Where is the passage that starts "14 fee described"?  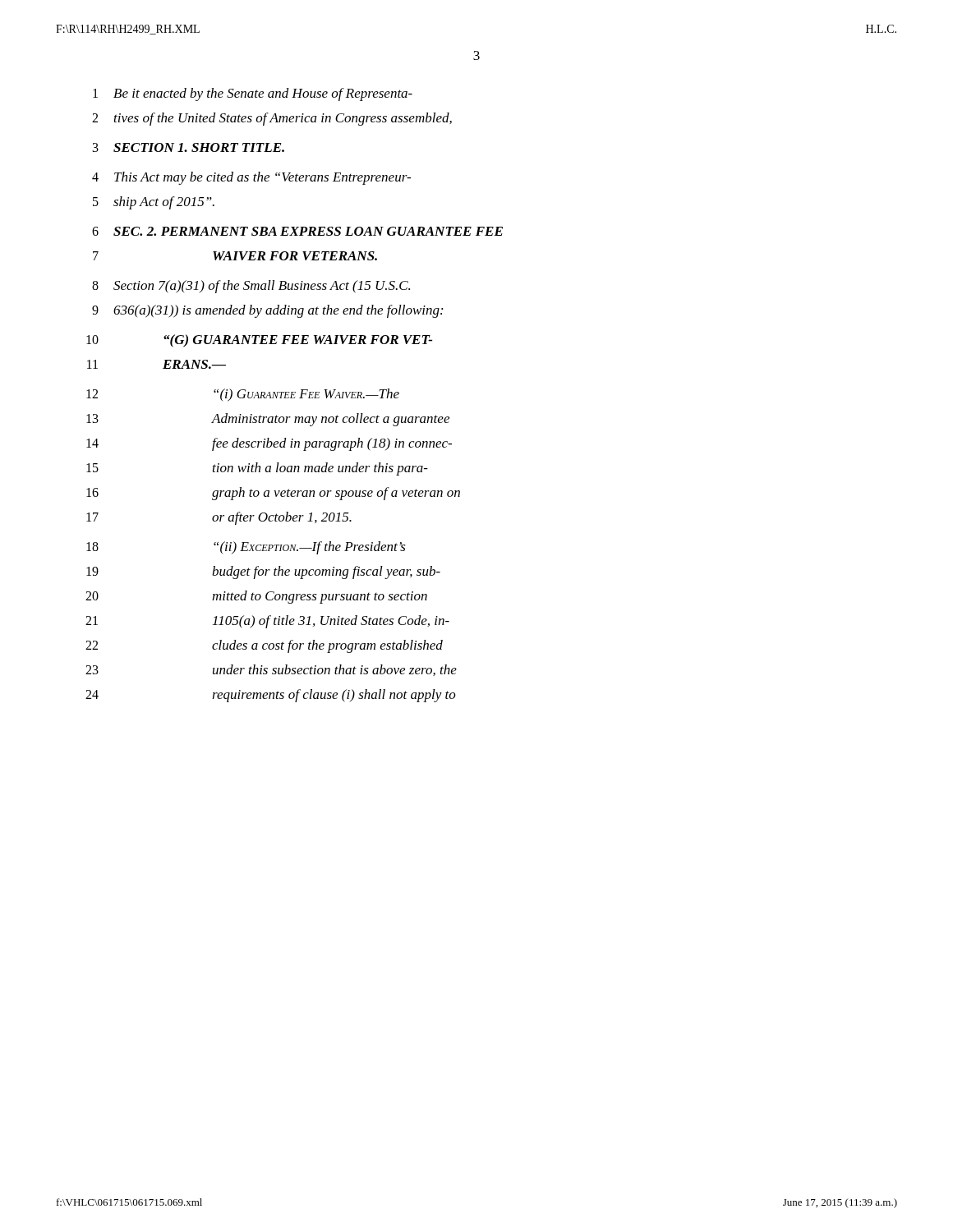point(269,444)
